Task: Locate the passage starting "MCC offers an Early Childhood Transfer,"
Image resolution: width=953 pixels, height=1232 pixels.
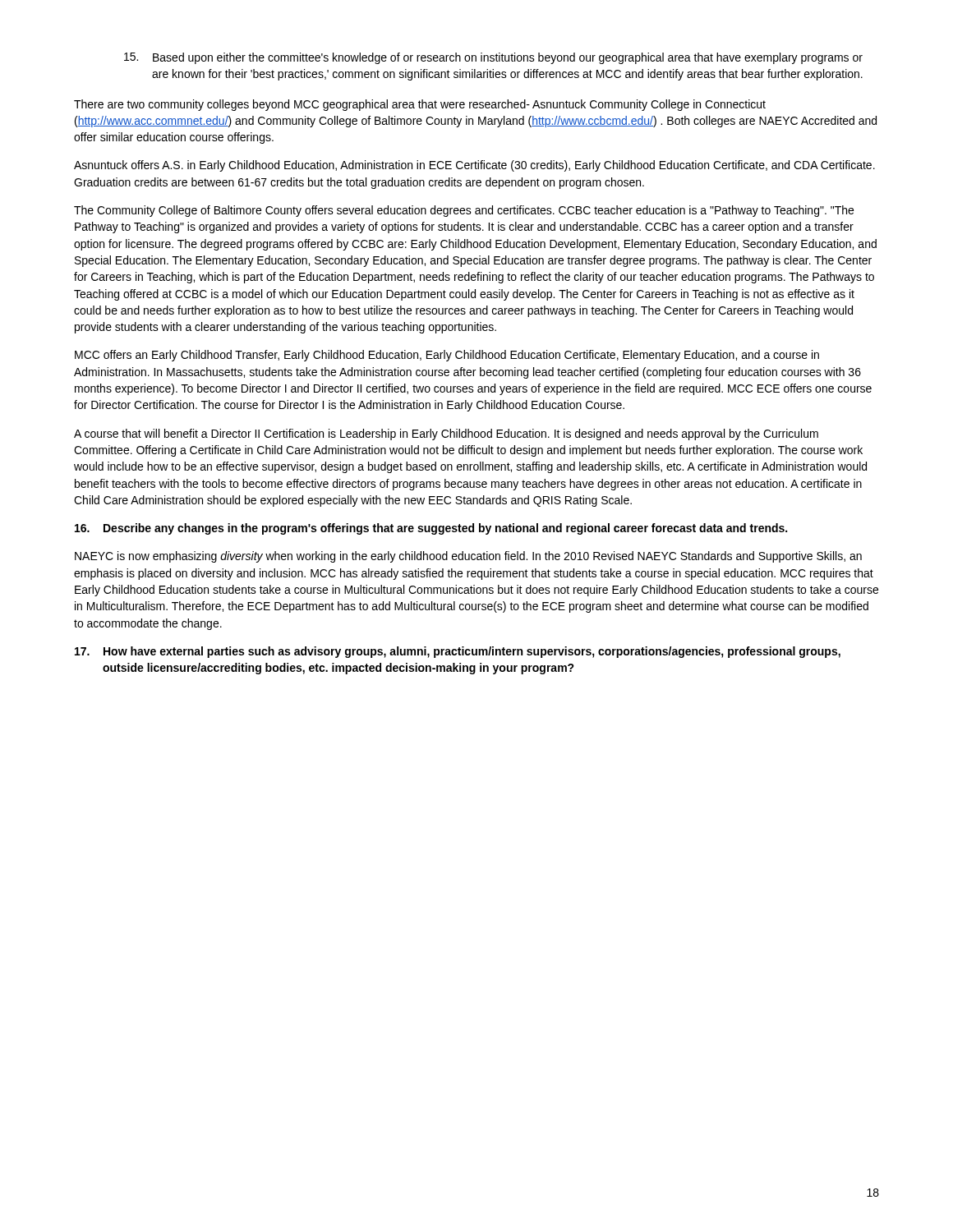Action: click(476, 380)
